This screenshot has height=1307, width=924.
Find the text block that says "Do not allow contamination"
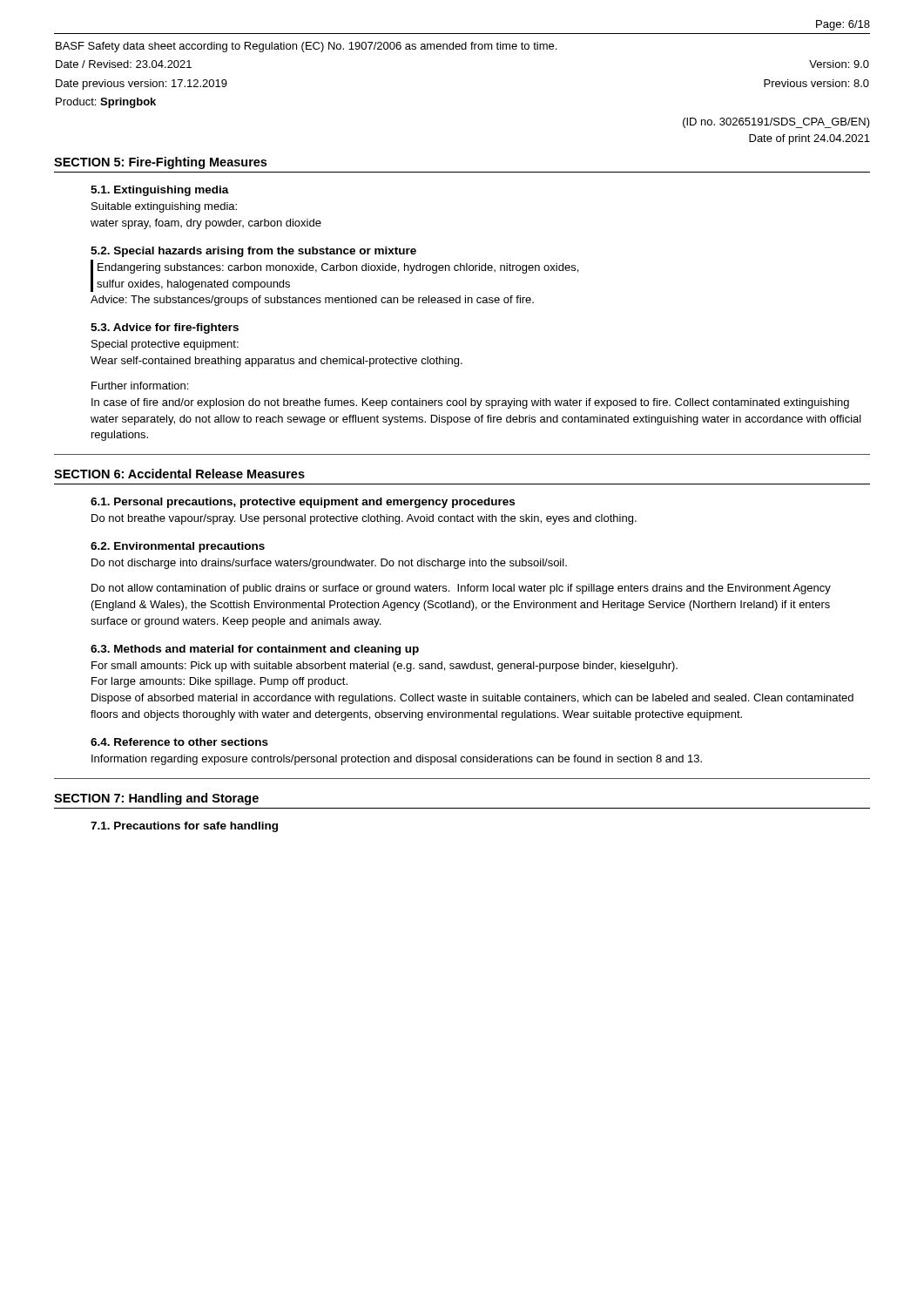461,604
